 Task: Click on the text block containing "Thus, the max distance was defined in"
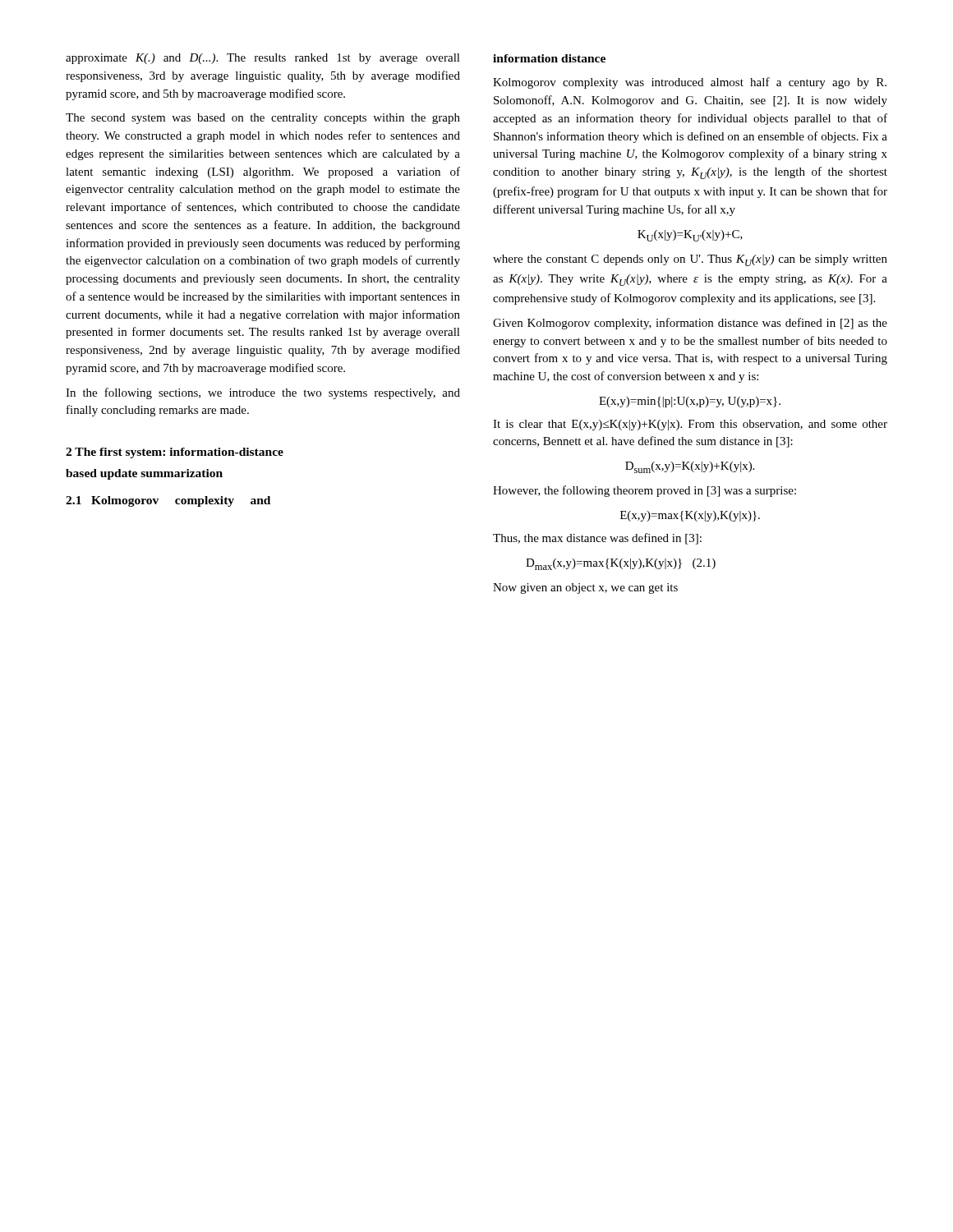[x=690, y=539]
